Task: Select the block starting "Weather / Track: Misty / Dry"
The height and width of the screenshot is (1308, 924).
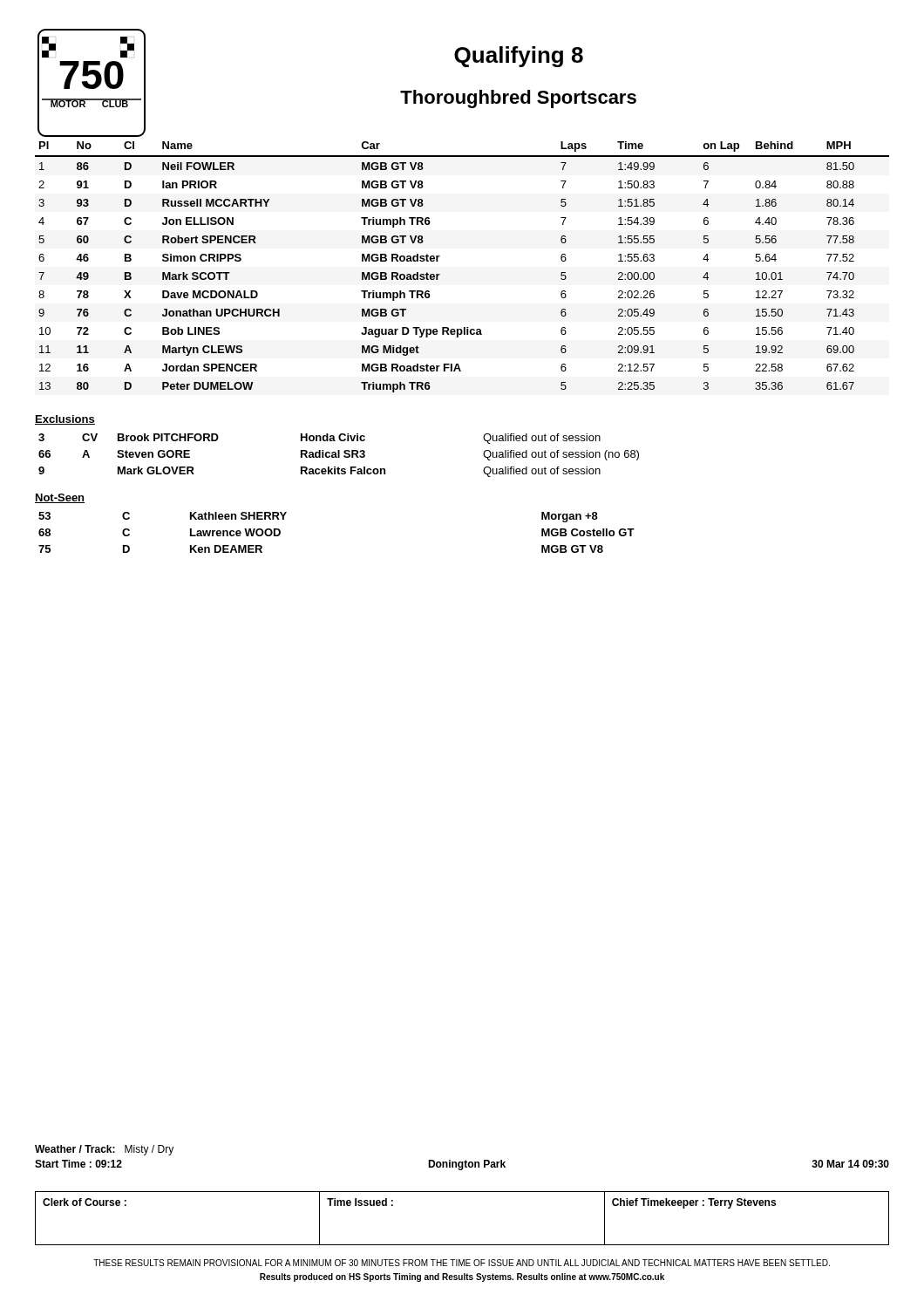Action: (104, 1149)
